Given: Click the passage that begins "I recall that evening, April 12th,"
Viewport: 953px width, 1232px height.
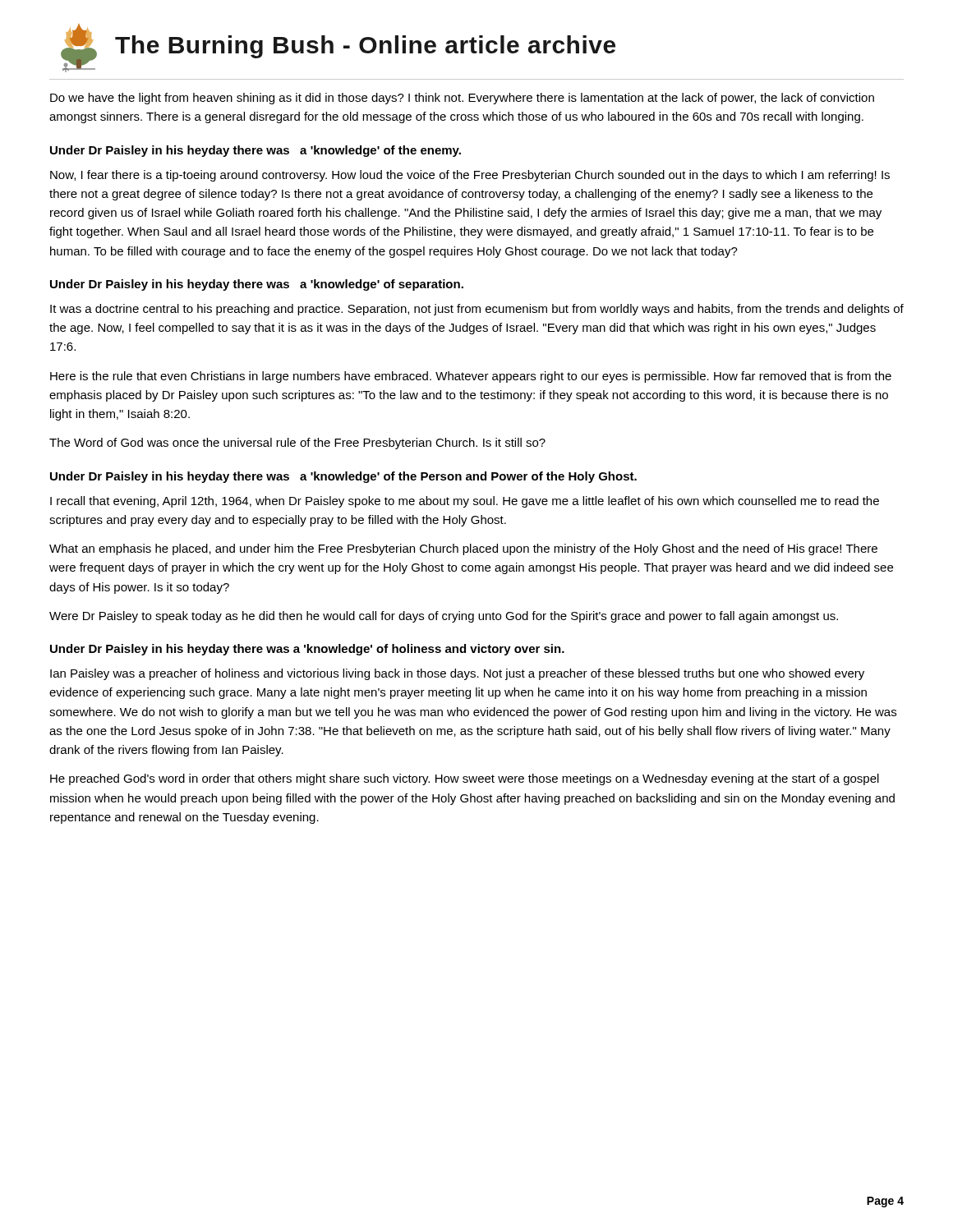Looking at the screenshot, I should (464, 510).
